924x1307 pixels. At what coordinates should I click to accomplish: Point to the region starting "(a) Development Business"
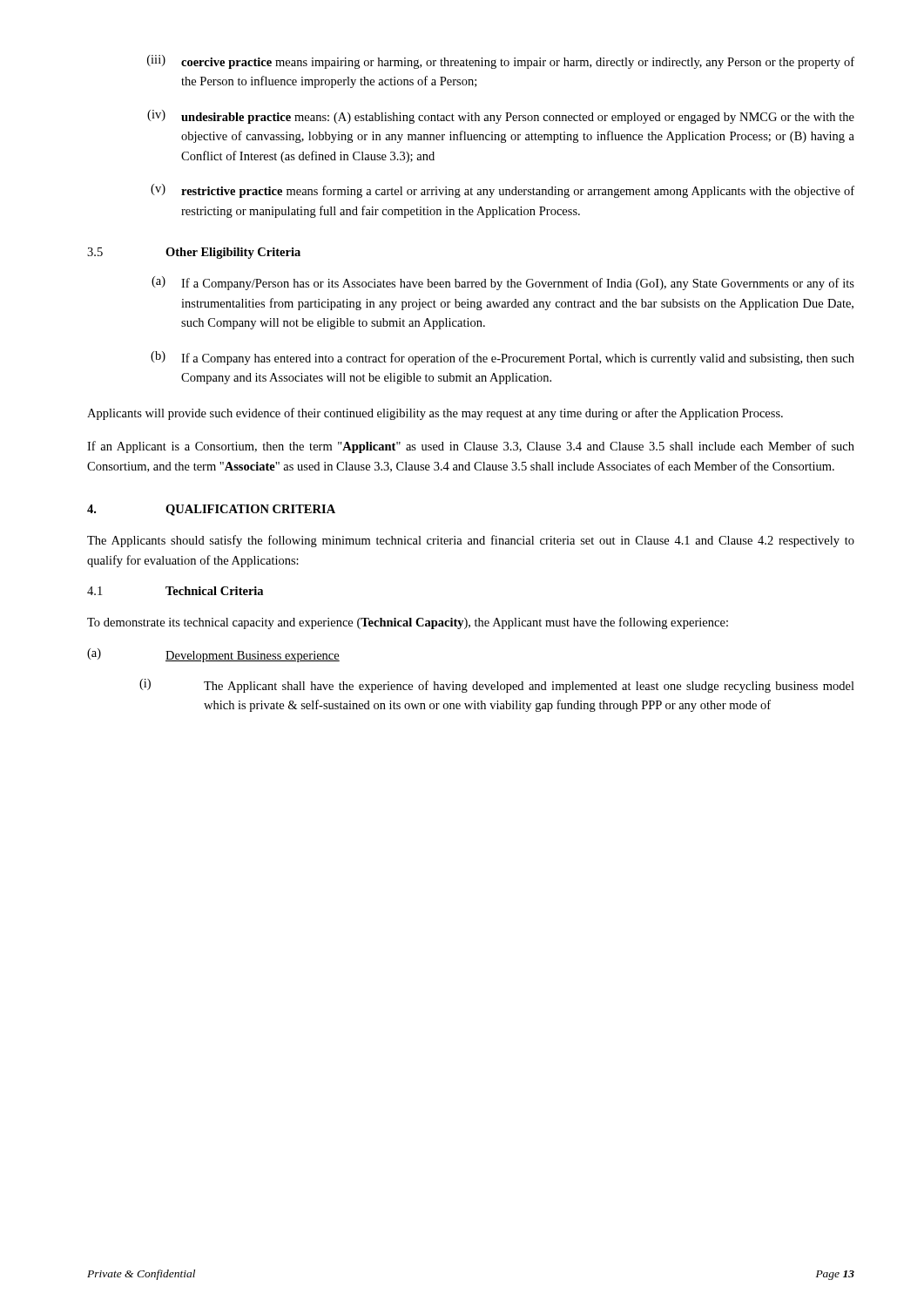click(213, 656)
